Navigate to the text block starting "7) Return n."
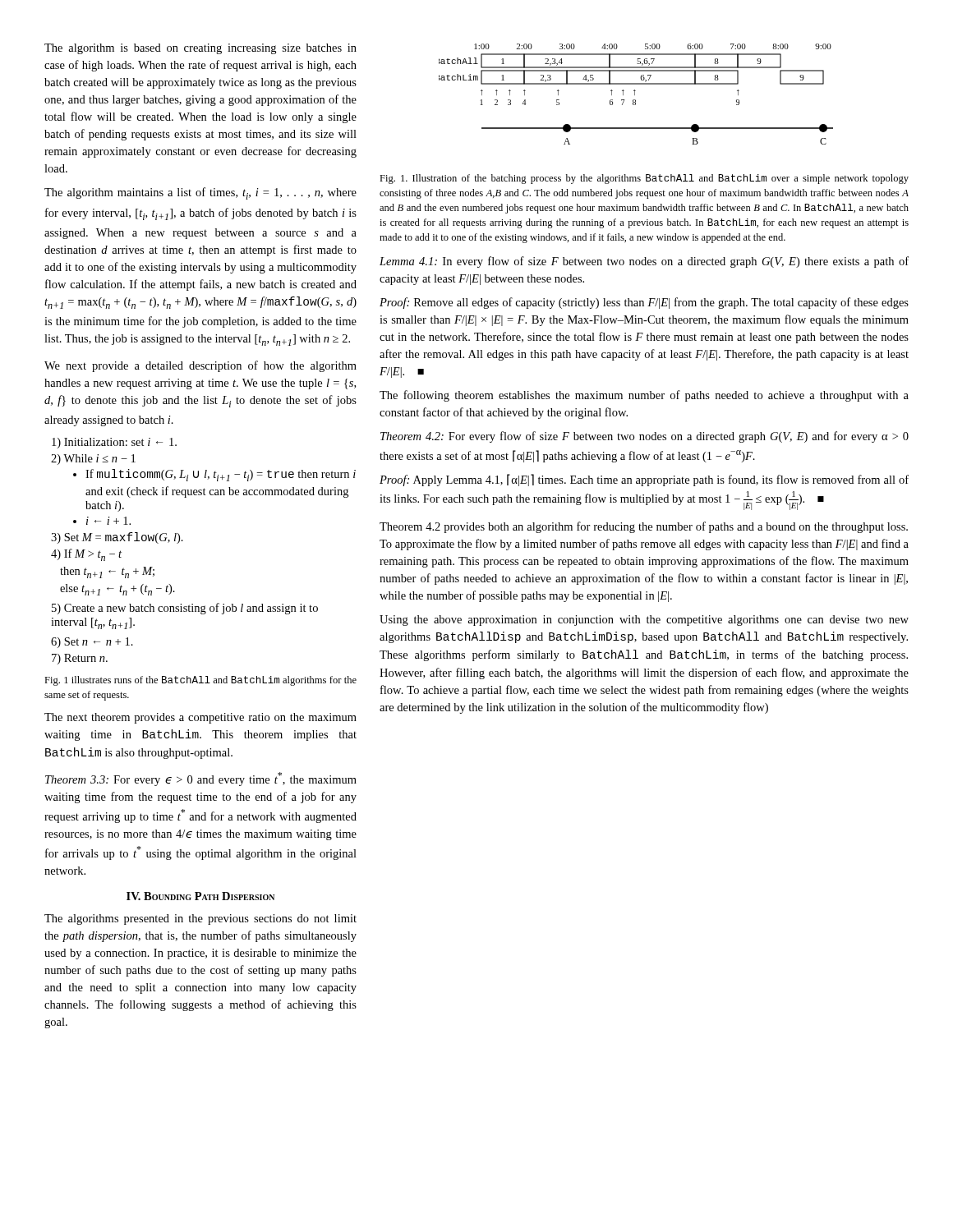953x1232 pixels. [80, 658]
